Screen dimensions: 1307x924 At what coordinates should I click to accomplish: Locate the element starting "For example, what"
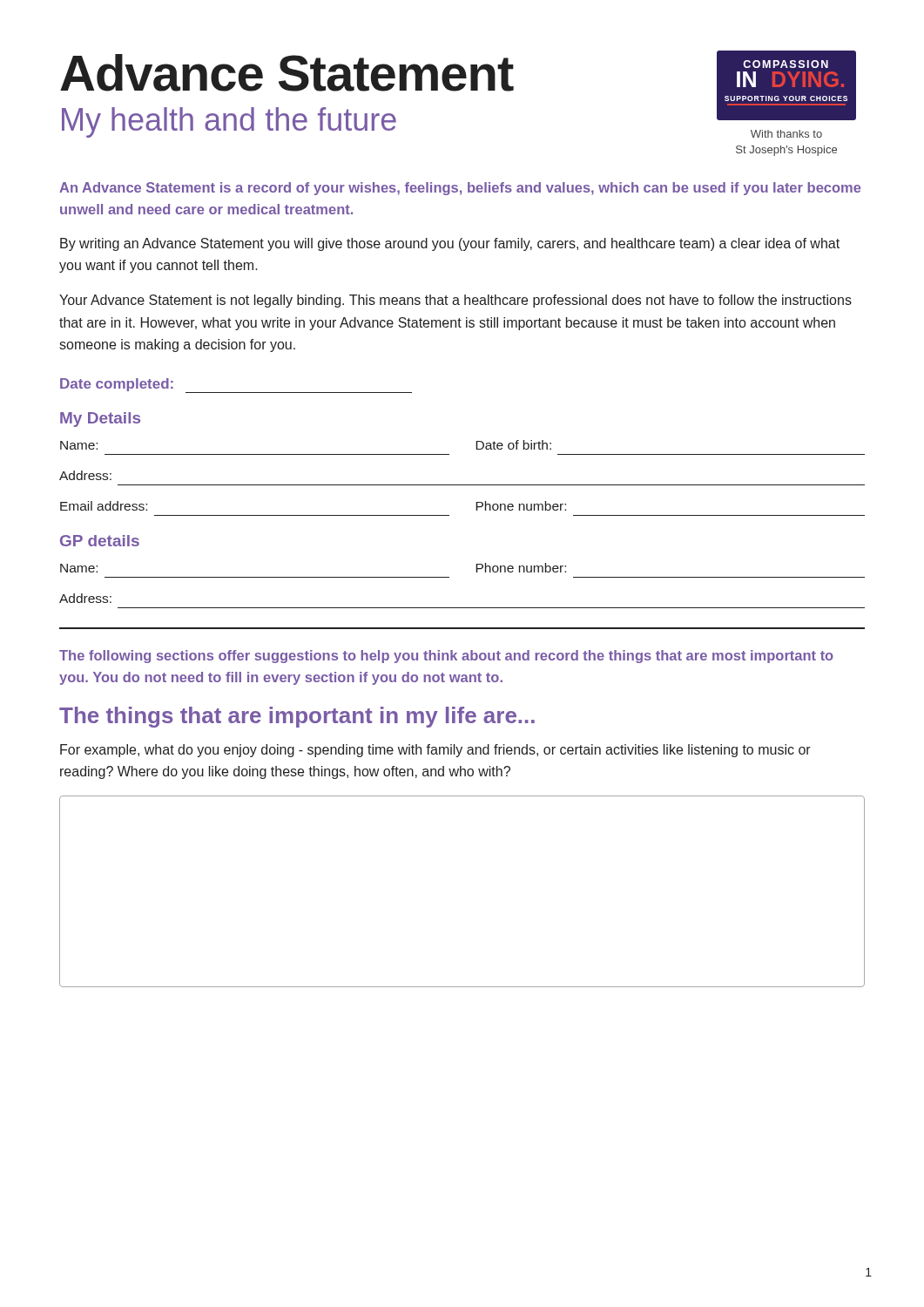click(x=435, y=761)
